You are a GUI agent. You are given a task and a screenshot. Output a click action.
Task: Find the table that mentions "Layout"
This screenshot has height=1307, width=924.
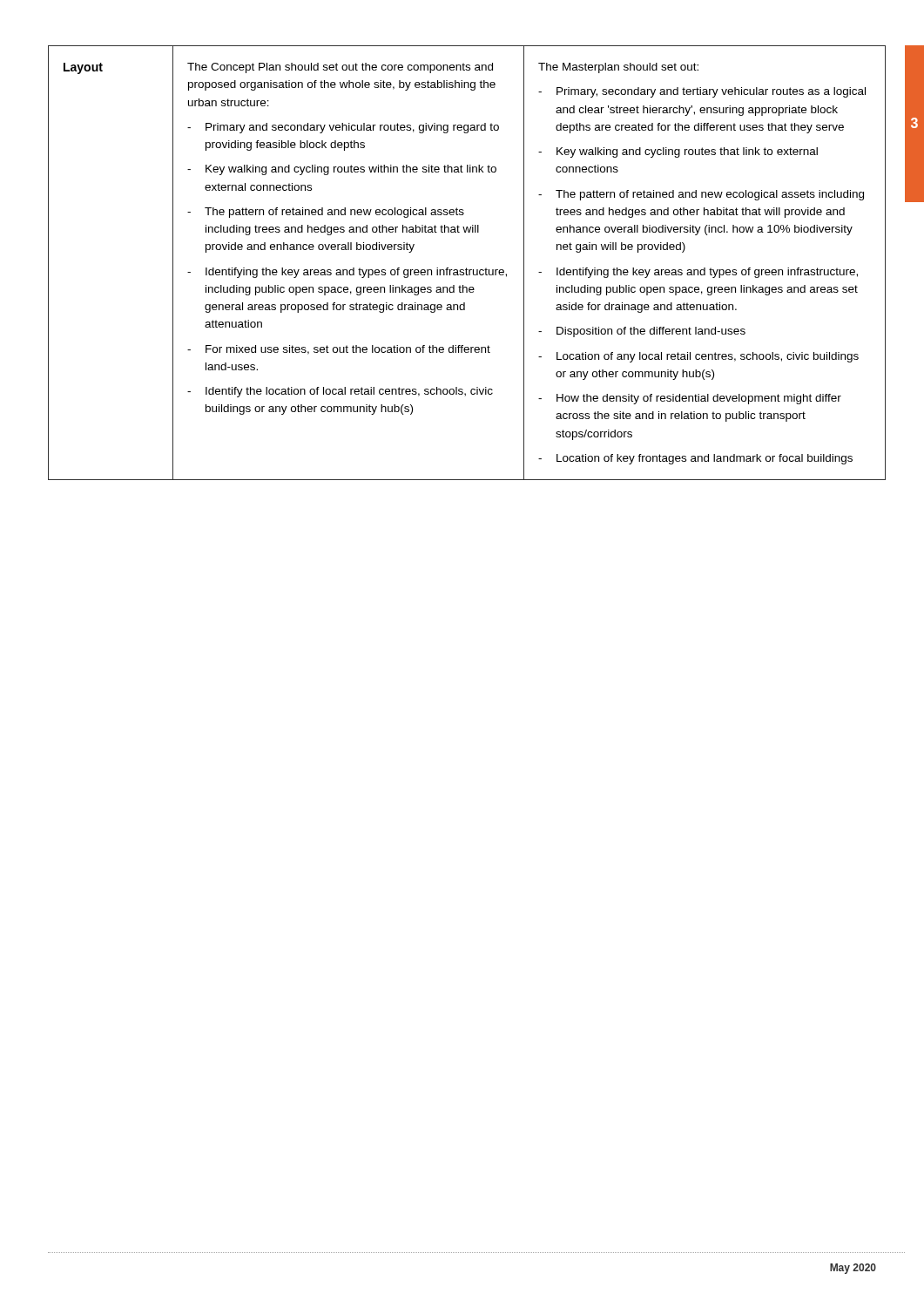click(467, 263)
